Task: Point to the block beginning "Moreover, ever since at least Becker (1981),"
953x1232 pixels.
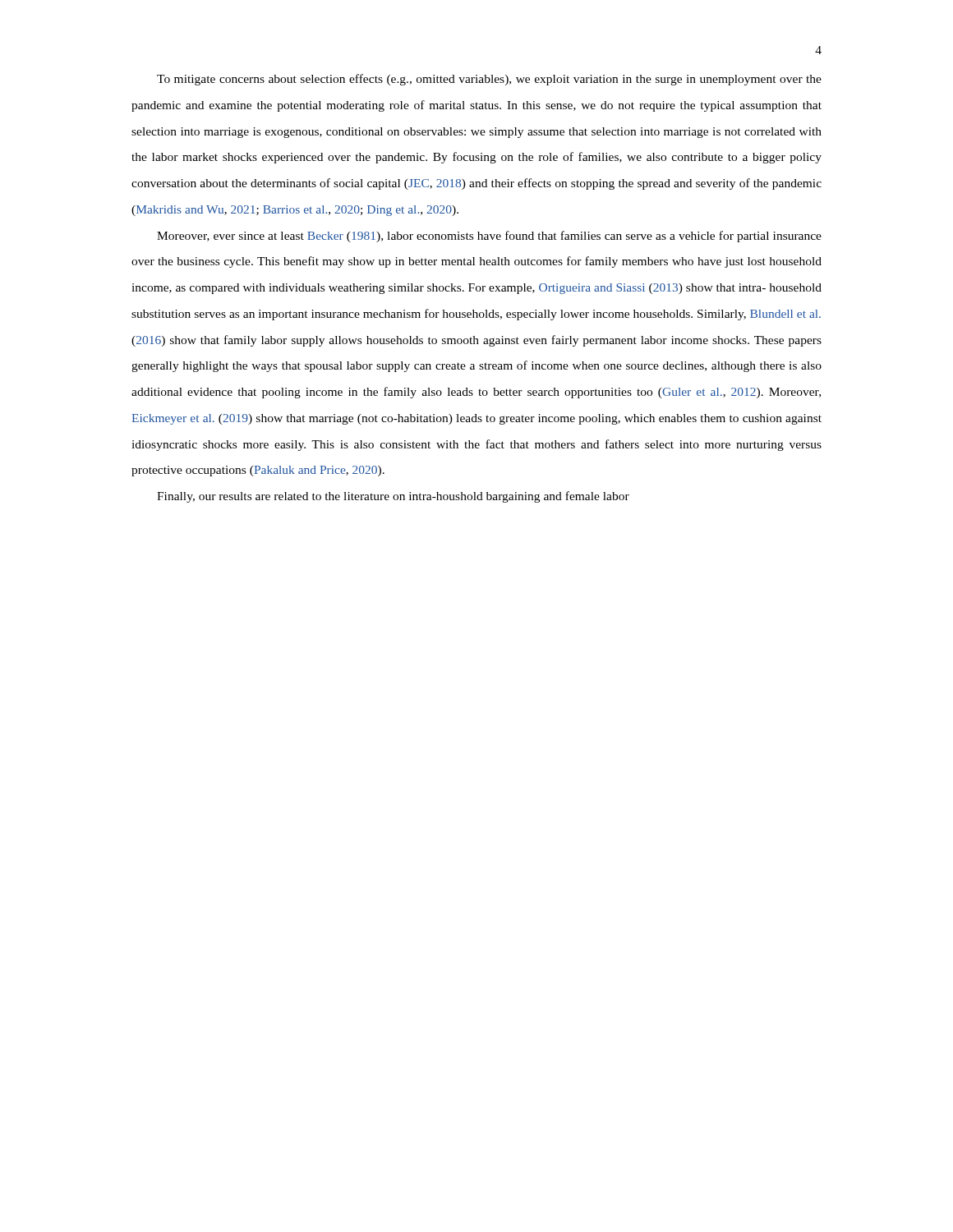Action: point(476,353)
